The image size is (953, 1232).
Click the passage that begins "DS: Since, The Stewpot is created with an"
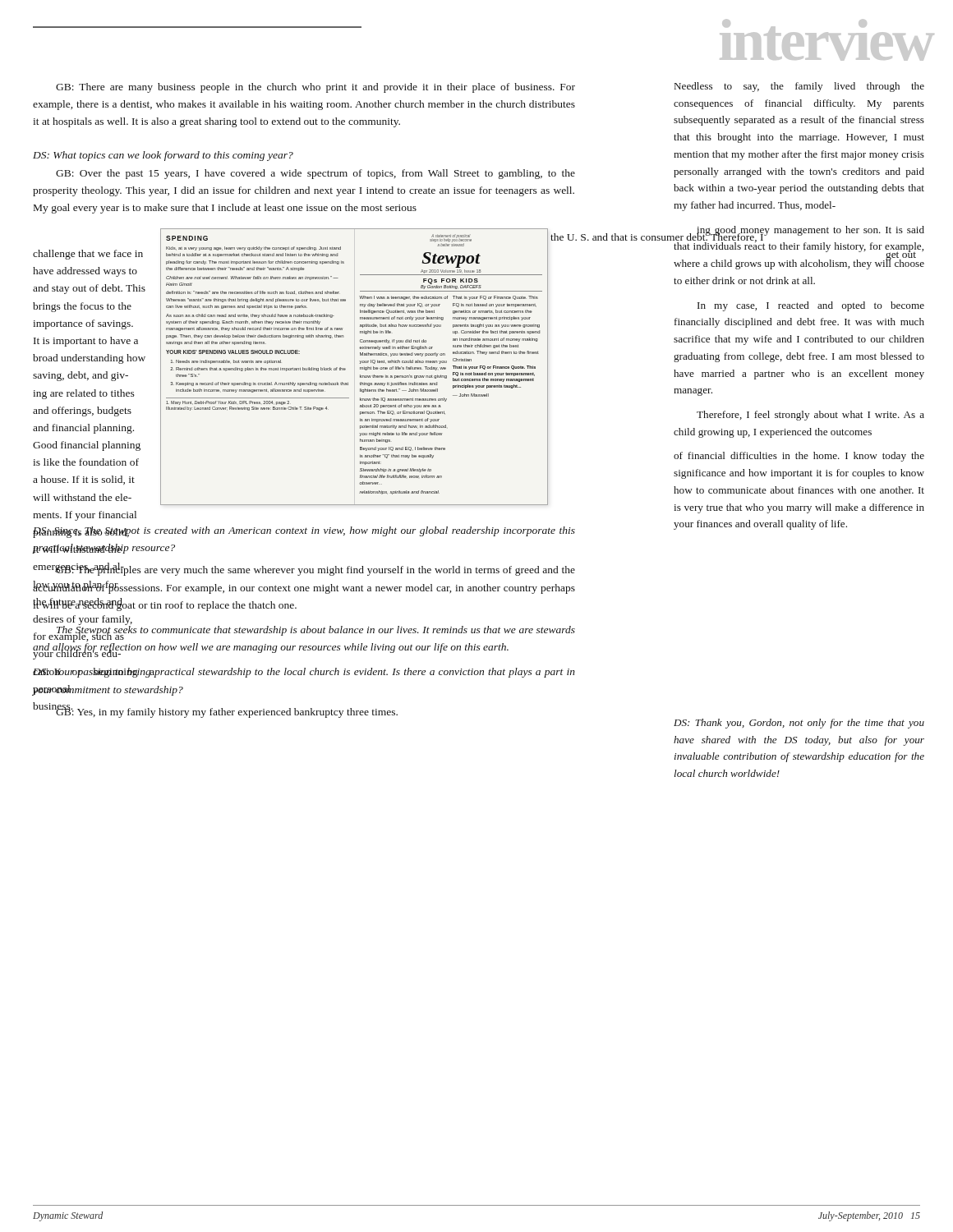(304, 621)
